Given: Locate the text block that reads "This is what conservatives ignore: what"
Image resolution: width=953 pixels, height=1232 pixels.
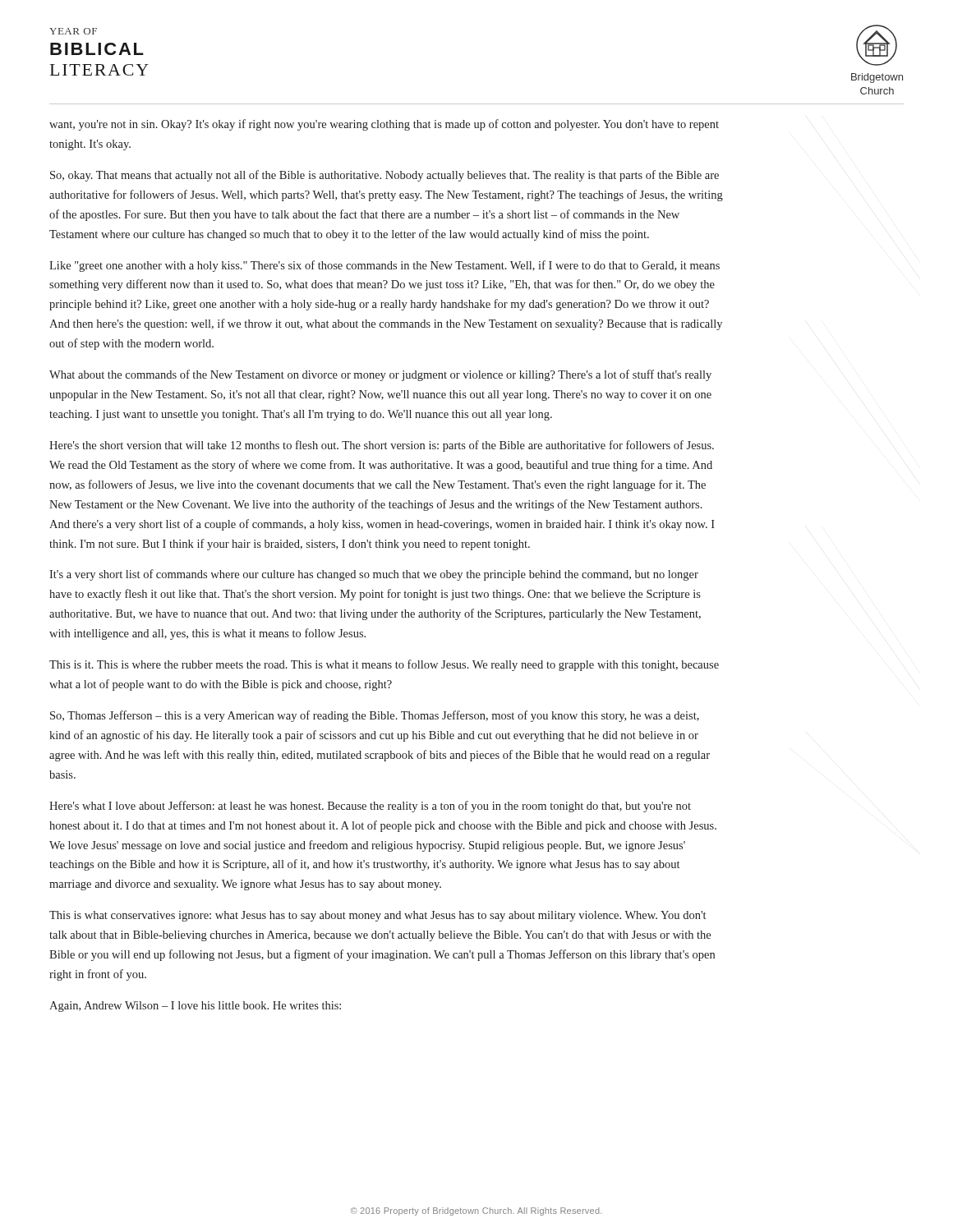Looking at the screenshot, I should click(382, 945).
